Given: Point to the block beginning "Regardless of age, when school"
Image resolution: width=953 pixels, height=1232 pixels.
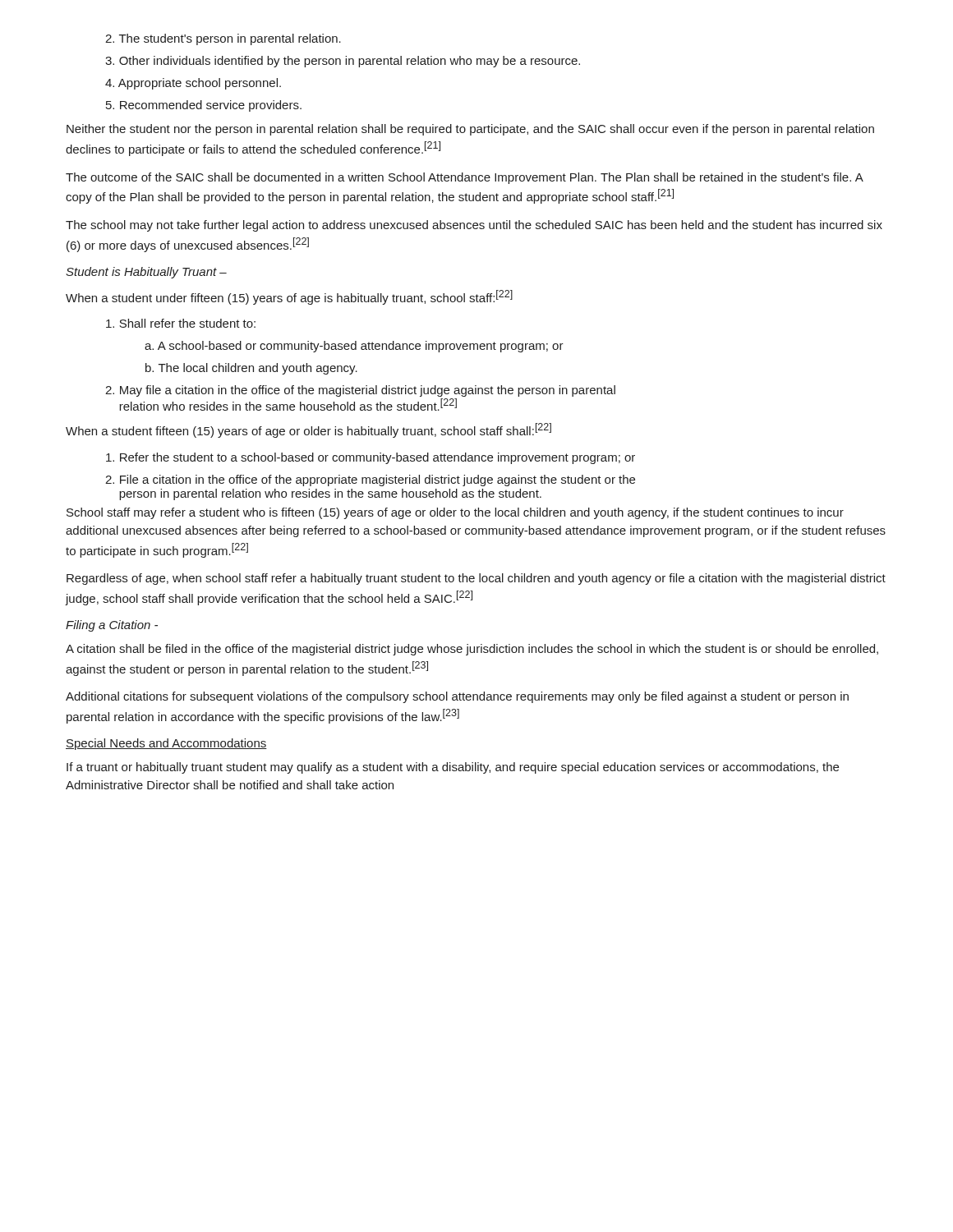Looking at the screenshot, I should (476, 589).
